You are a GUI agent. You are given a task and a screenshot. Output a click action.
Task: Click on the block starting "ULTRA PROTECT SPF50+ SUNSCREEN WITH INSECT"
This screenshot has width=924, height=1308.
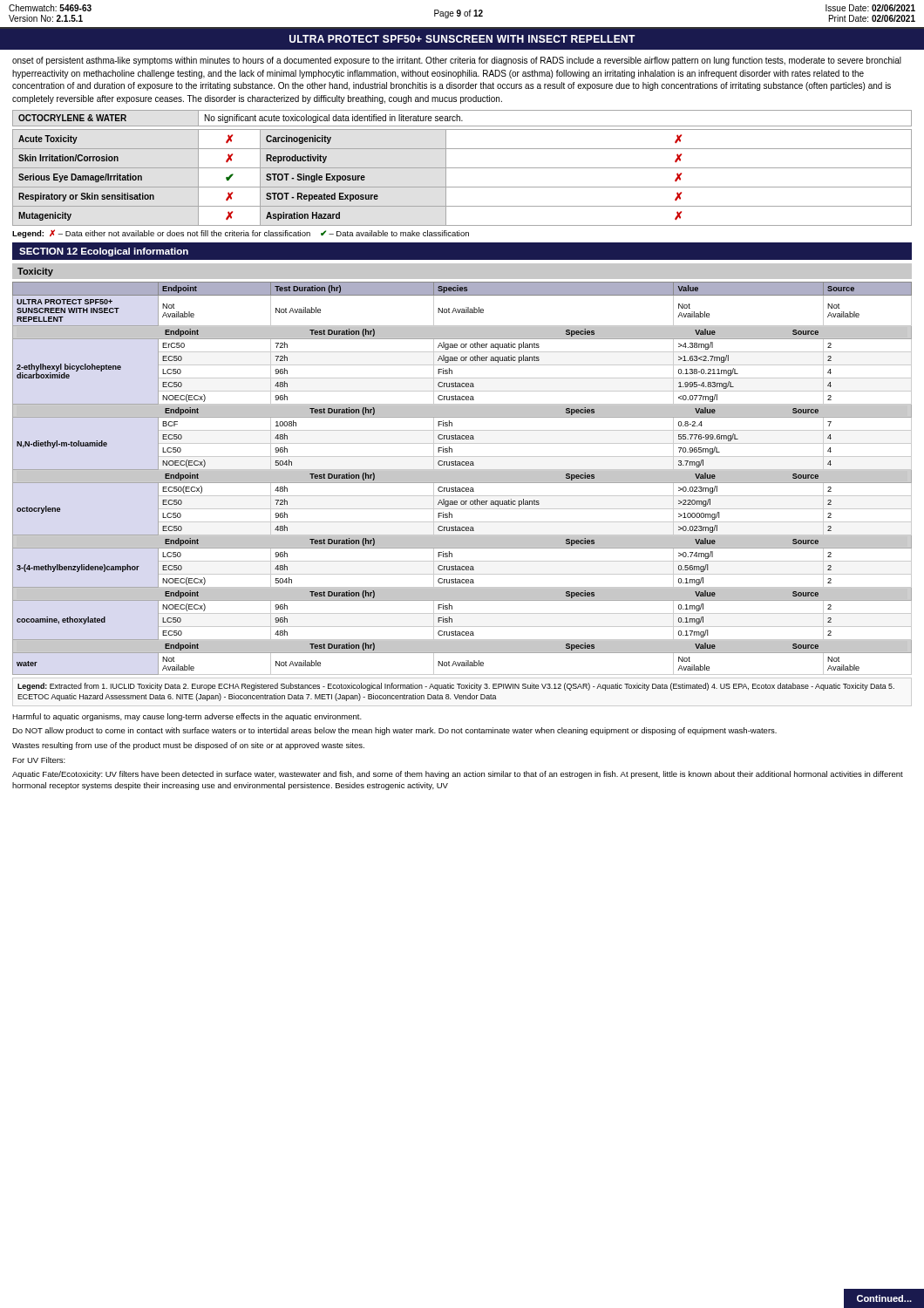coord(462,39)
